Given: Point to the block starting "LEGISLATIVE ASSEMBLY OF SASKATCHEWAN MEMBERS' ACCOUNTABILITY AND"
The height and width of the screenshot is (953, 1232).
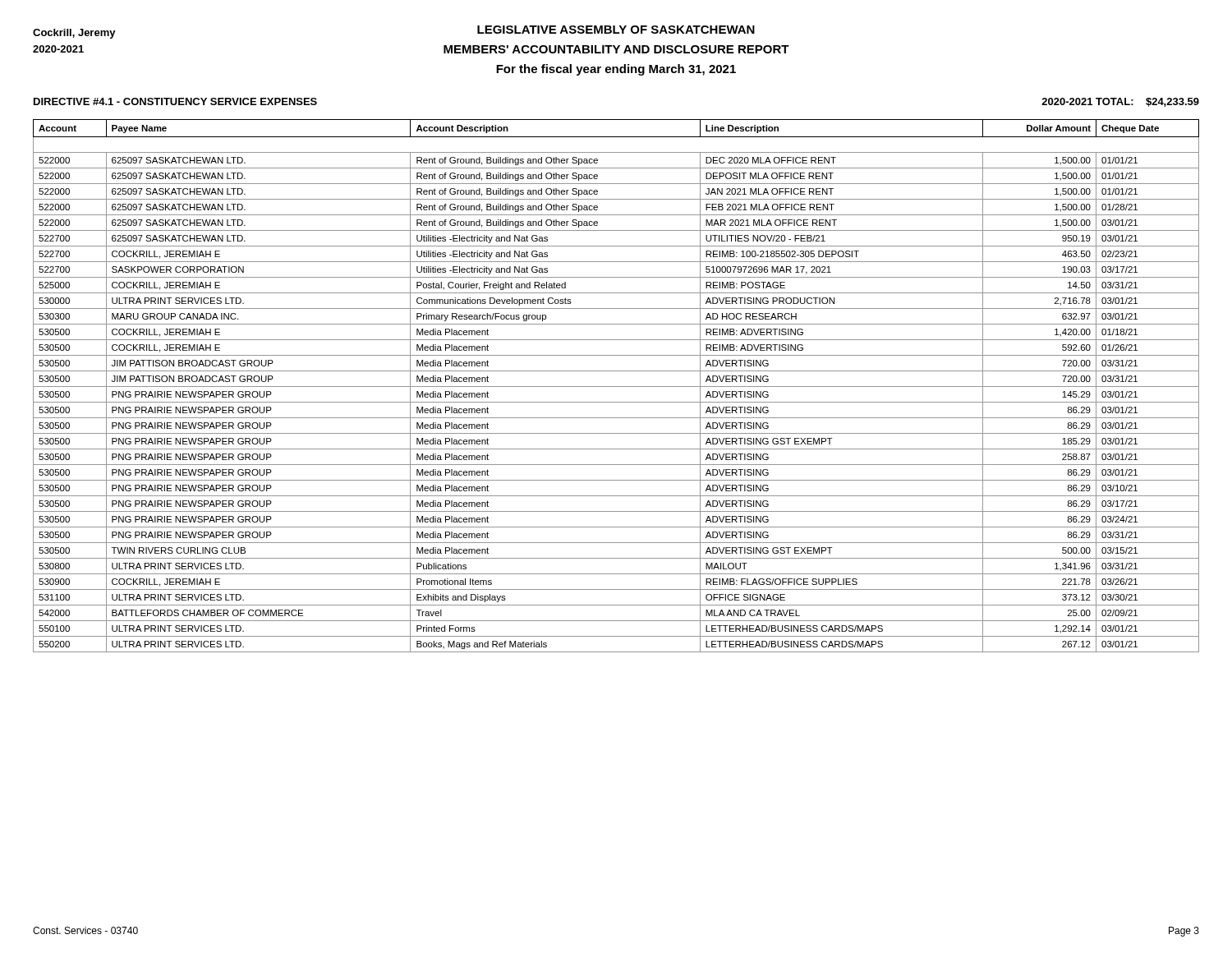Looking at the screenshot, I should [x=616, y=49].
